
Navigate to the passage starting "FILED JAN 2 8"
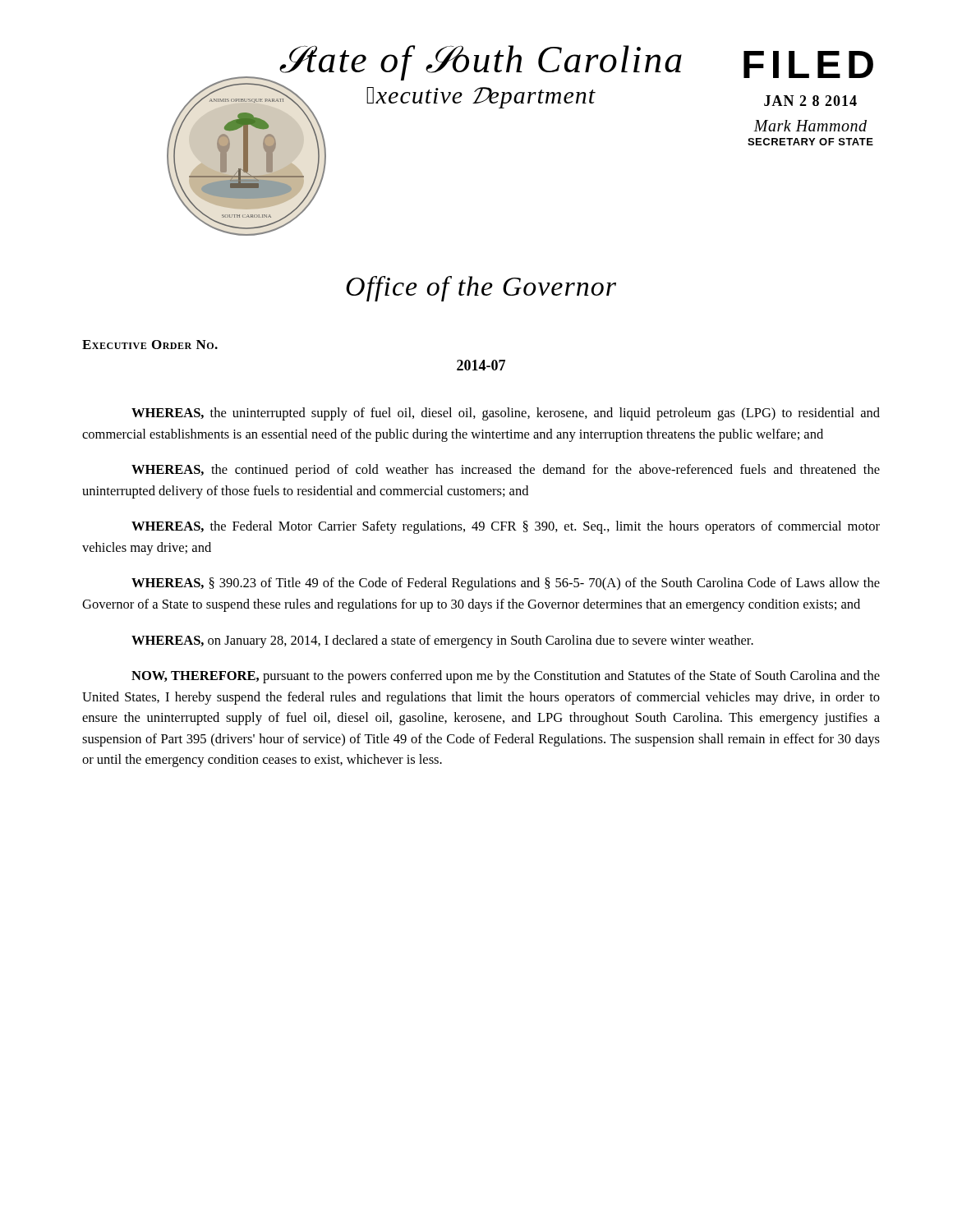pos(811,97)
